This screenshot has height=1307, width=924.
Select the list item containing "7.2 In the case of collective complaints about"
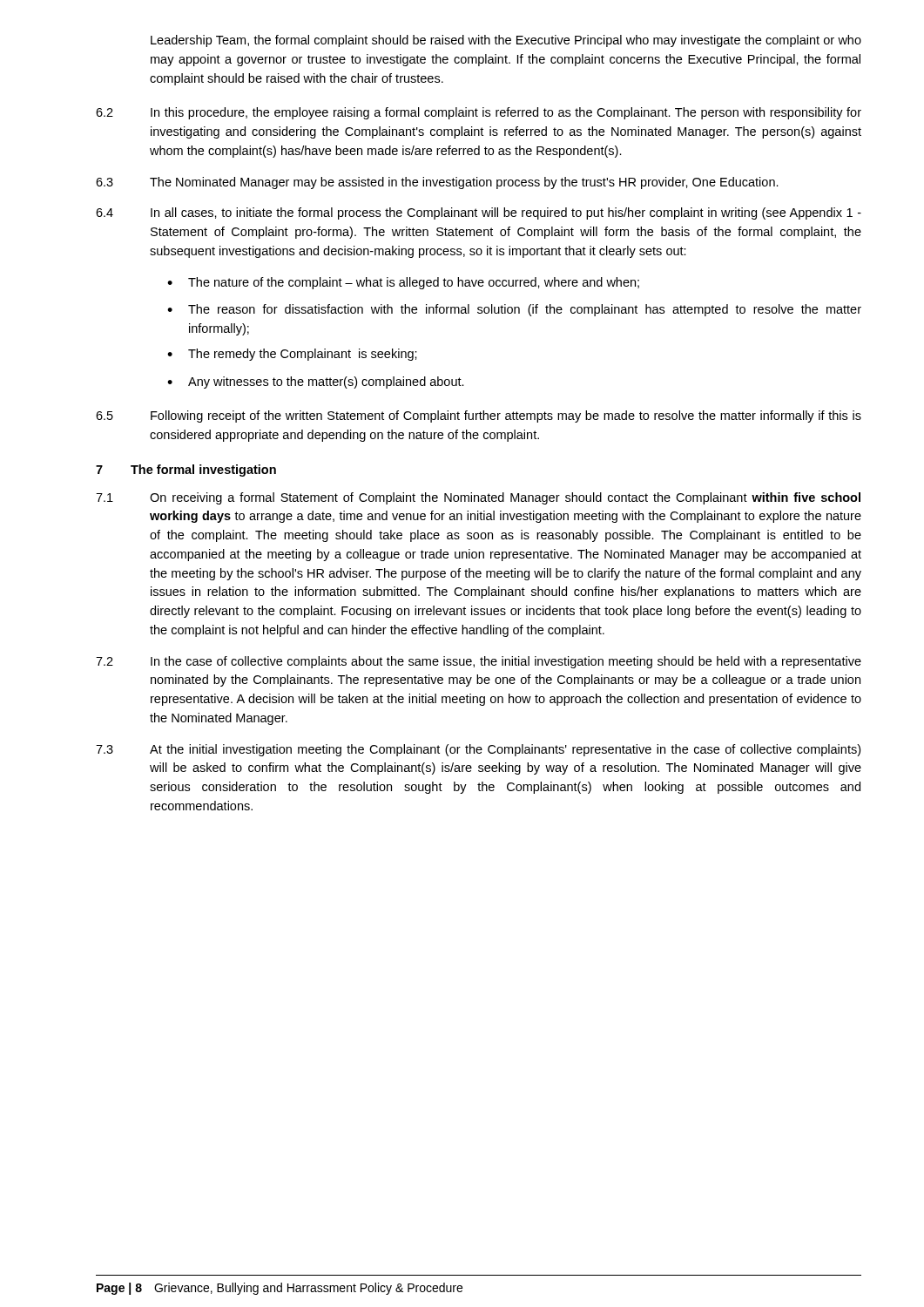479,690
